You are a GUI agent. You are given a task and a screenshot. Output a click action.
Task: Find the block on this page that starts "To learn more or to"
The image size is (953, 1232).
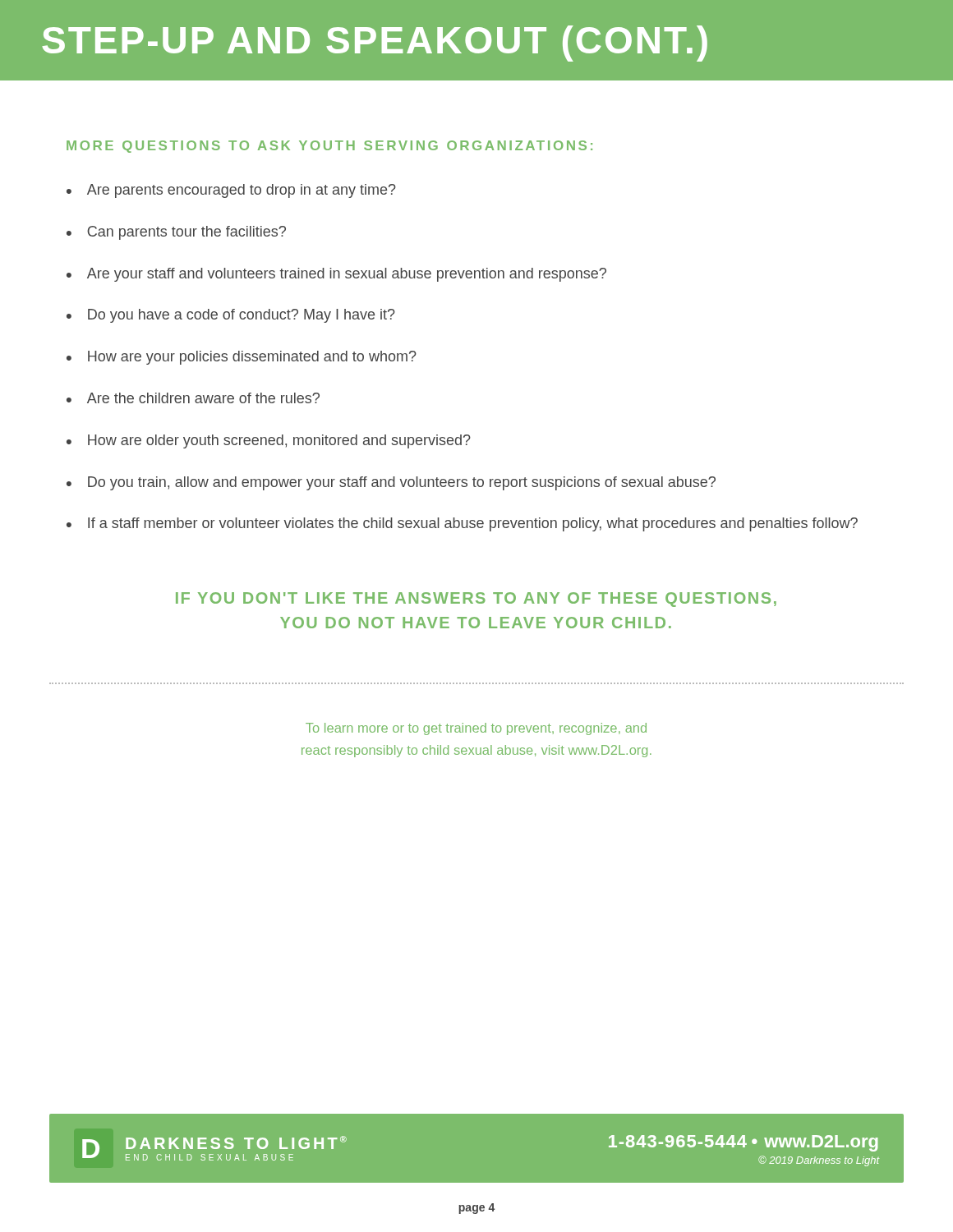tap(476, 739)
